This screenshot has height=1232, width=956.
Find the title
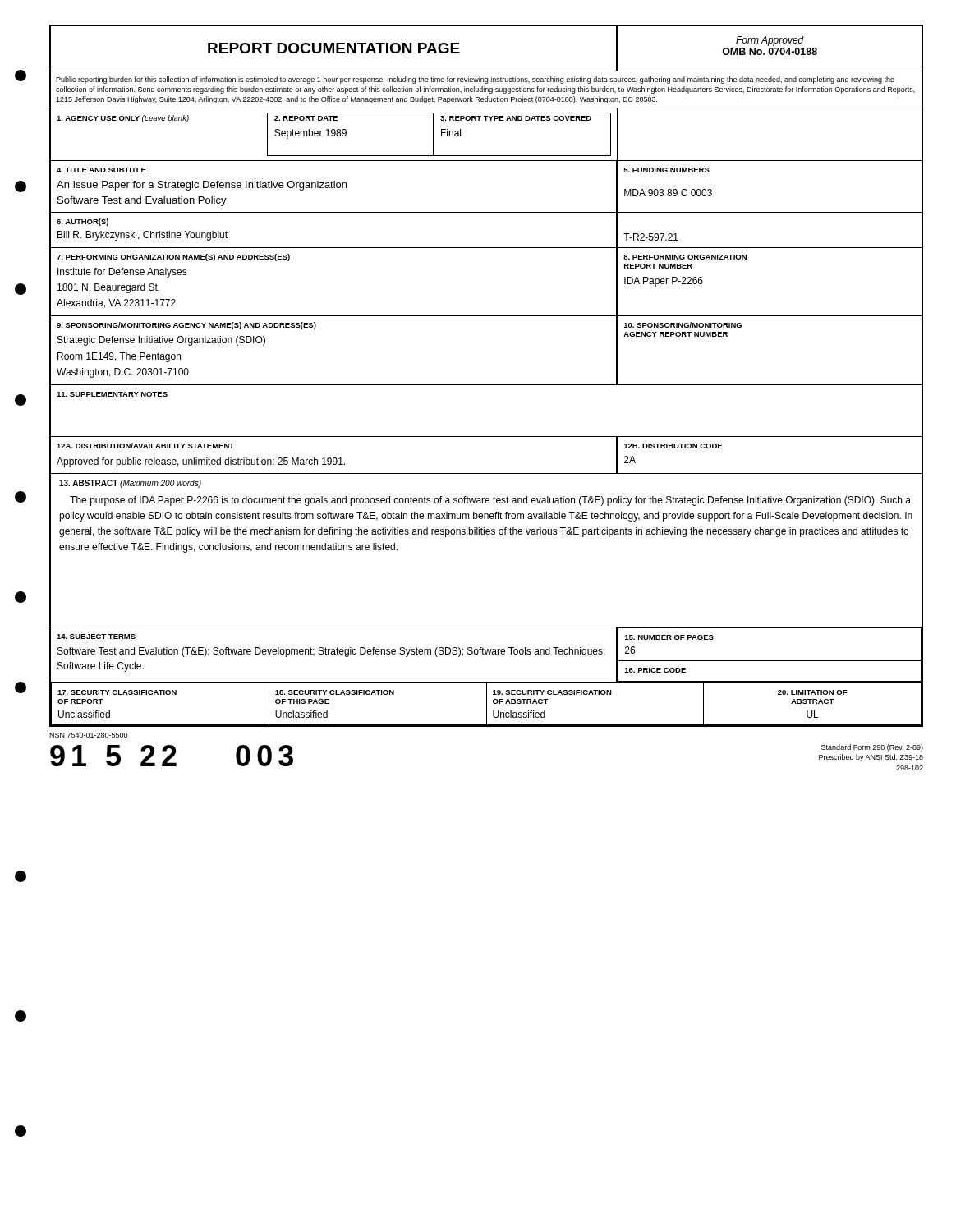334,48
